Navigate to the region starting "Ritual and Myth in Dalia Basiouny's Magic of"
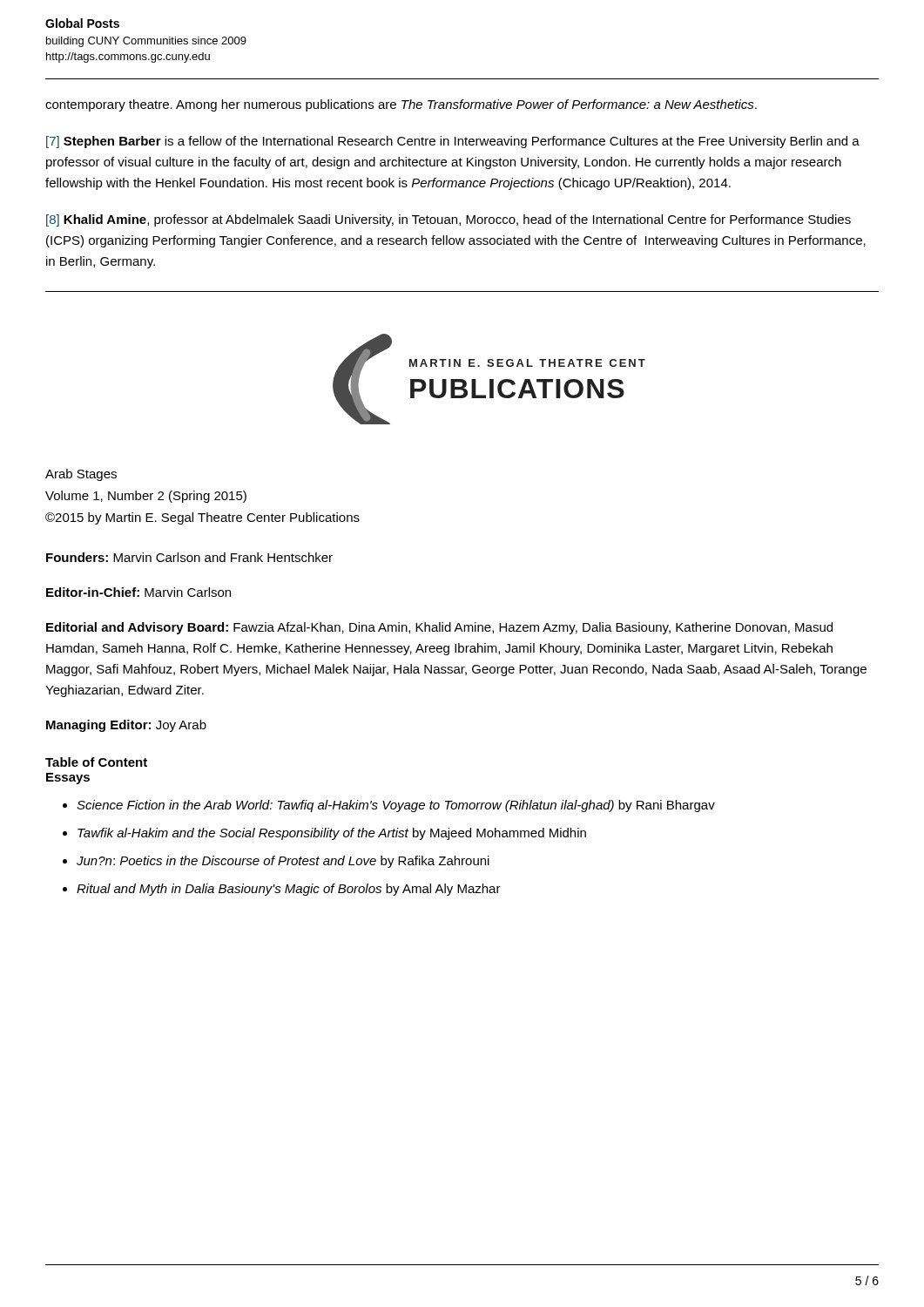 point(288,889)
